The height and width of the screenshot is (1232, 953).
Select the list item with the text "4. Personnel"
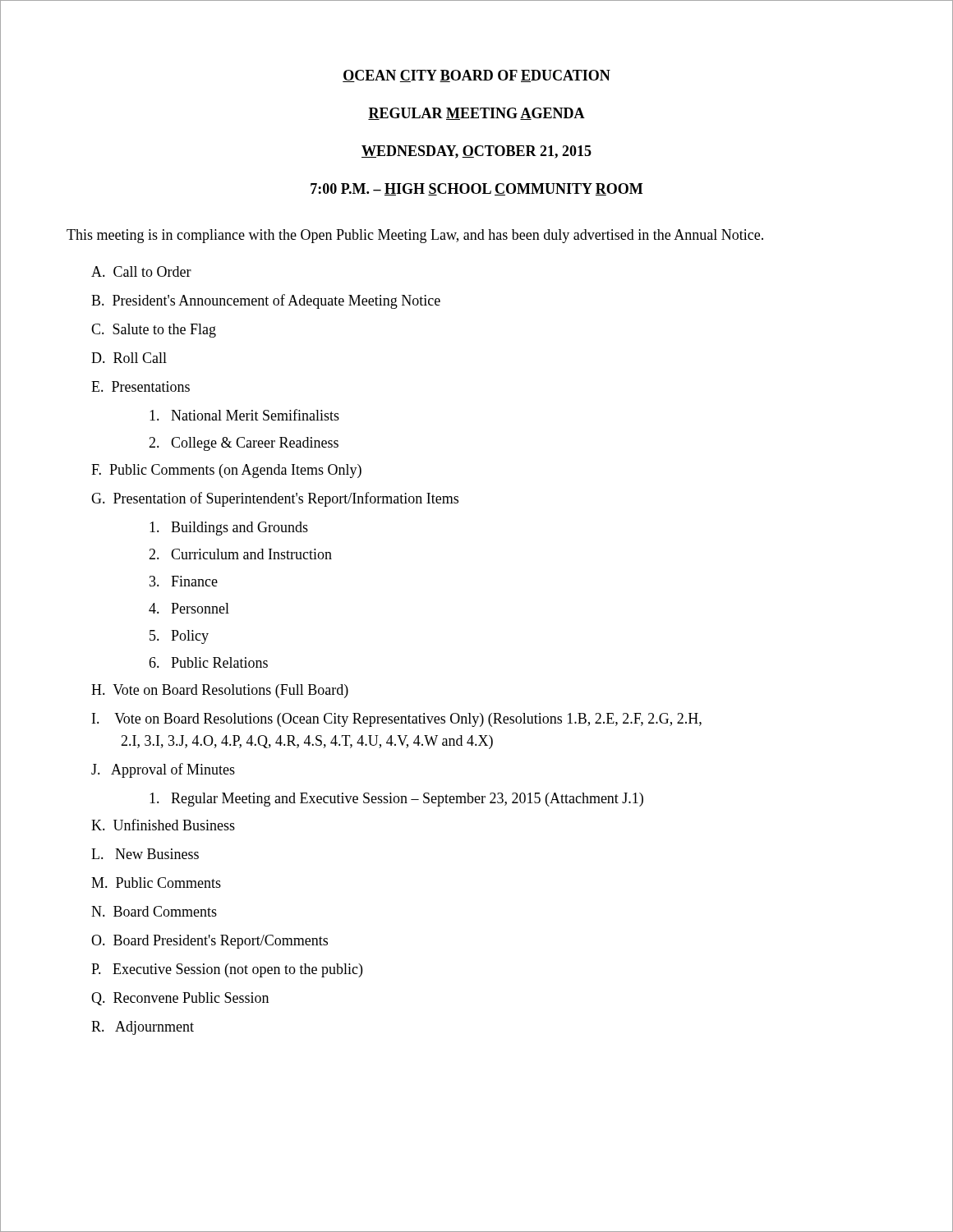[x=189, y=608]
